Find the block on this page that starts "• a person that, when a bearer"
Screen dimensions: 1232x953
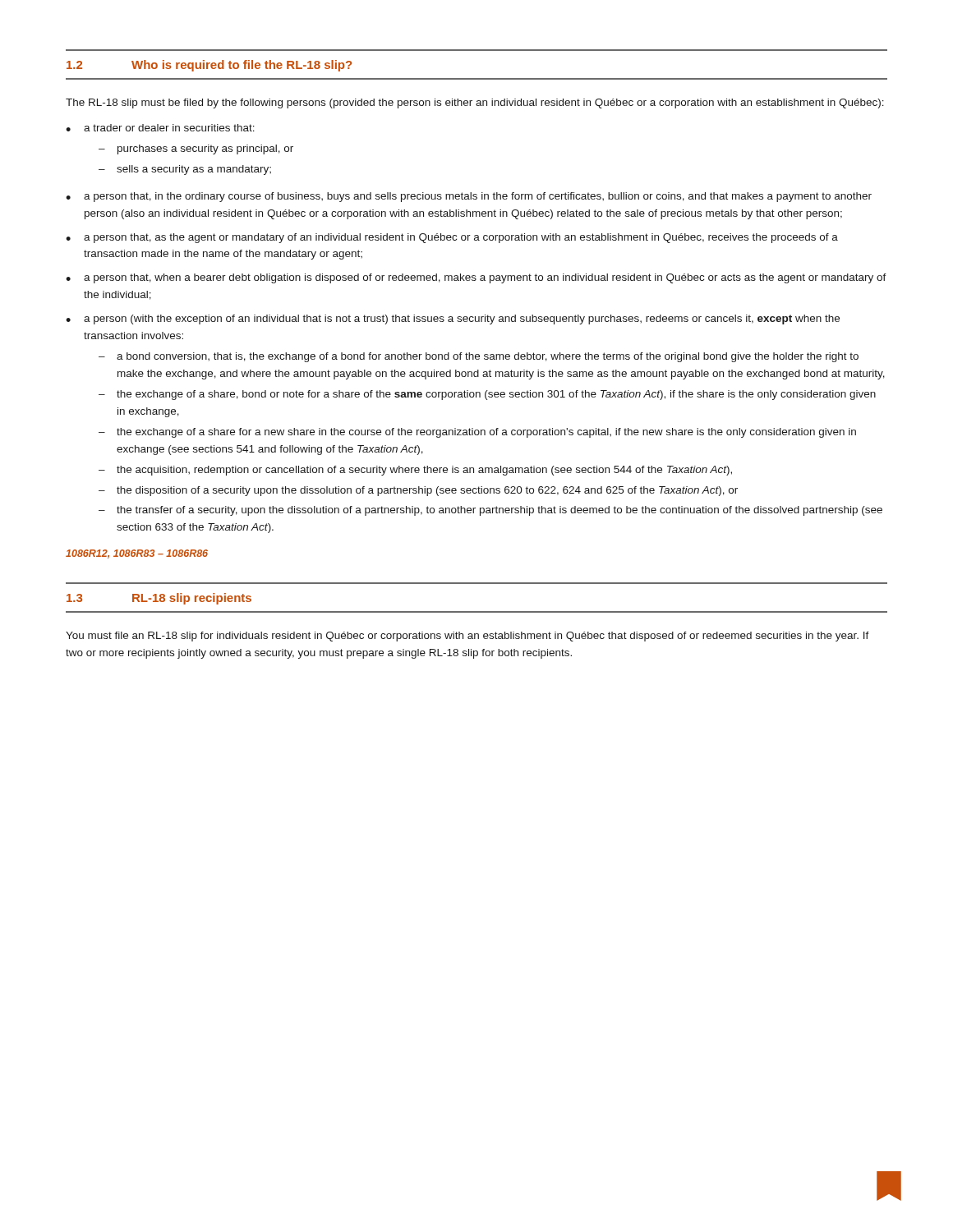[476, 287]
